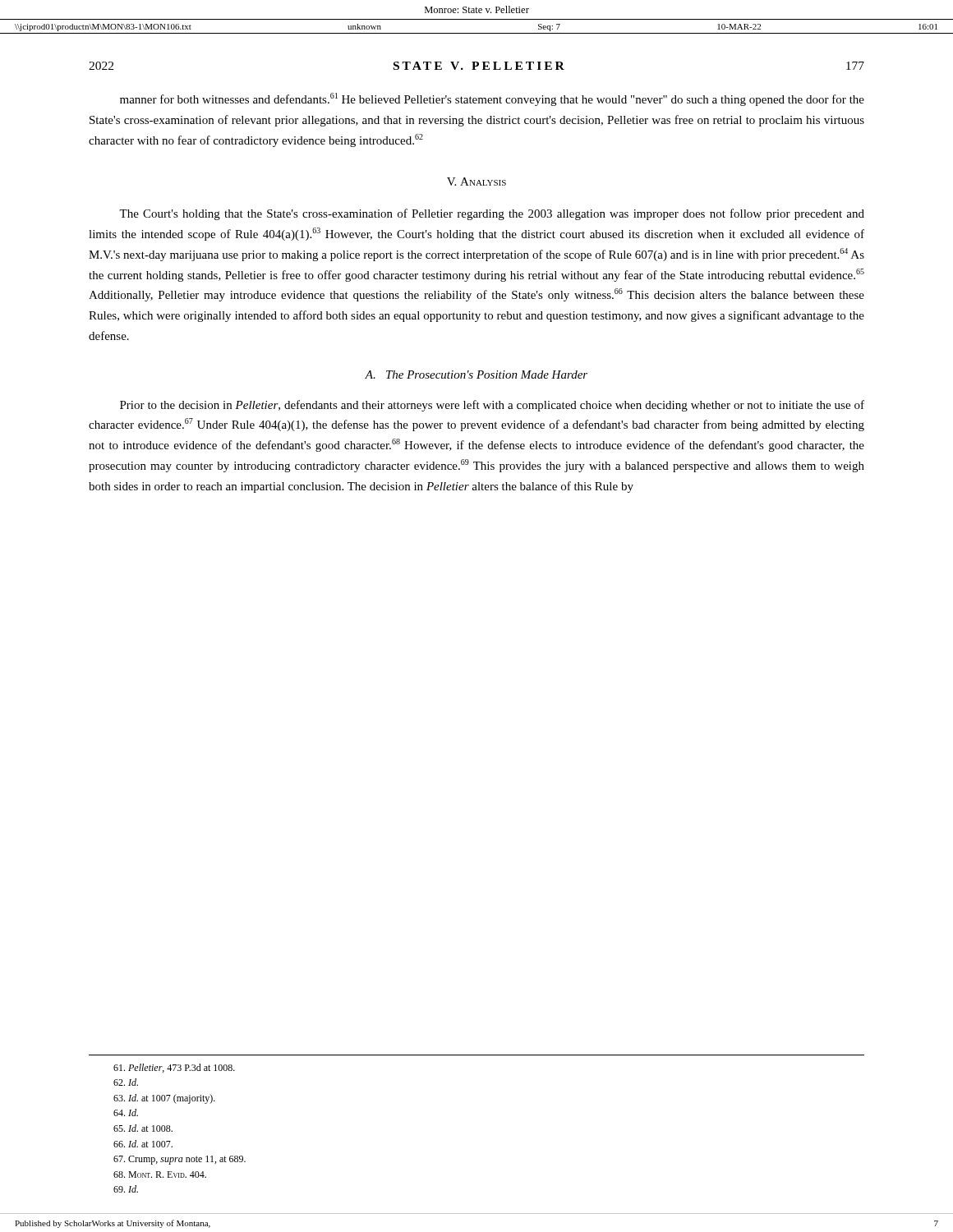Click the section header that begins "A. The Prosecution's"
The width and height of the screenshot is (953, 1232).
click(476, 374)
